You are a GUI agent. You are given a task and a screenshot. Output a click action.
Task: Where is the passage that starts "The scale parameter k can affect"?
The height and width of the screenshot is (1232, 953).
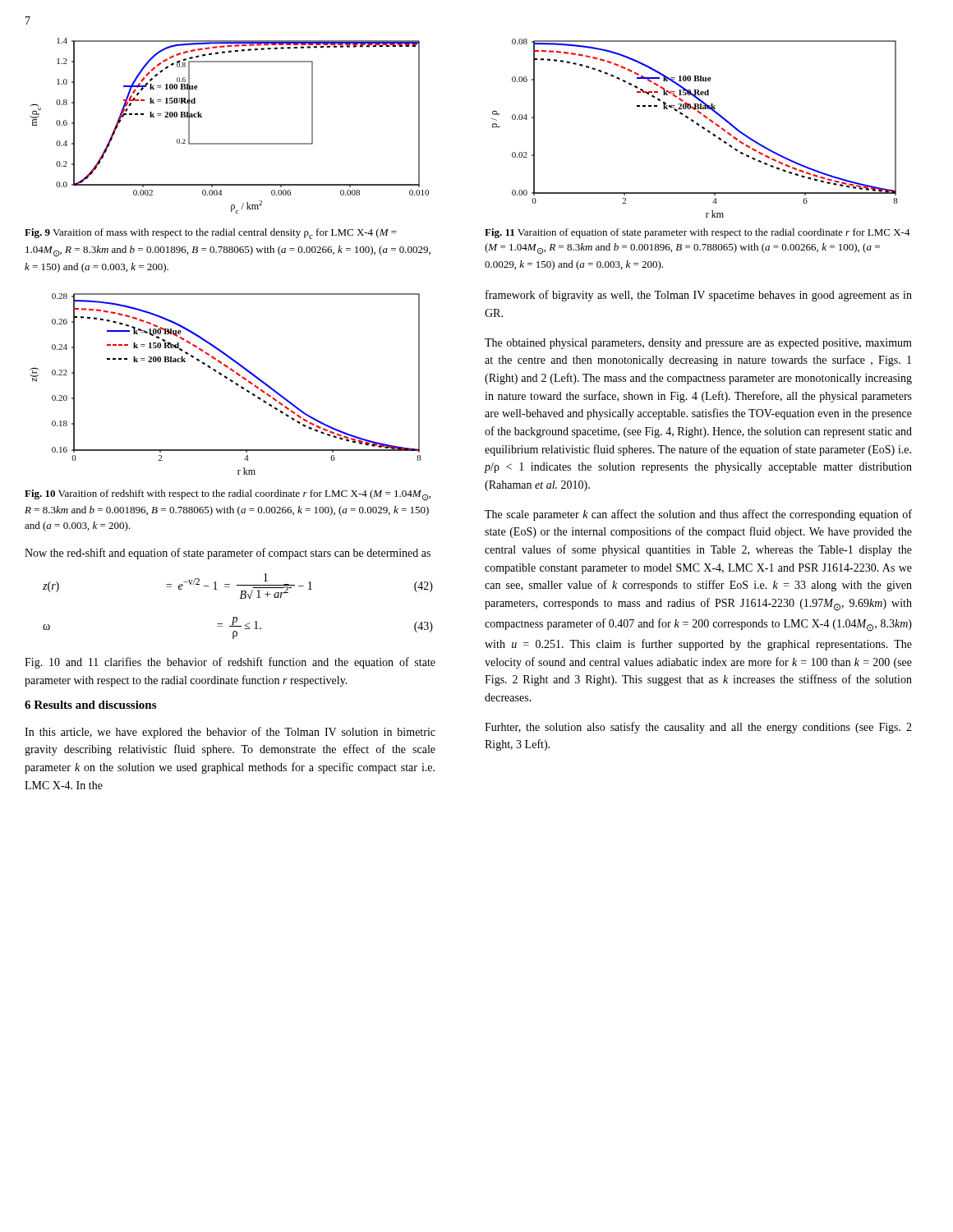698,606
